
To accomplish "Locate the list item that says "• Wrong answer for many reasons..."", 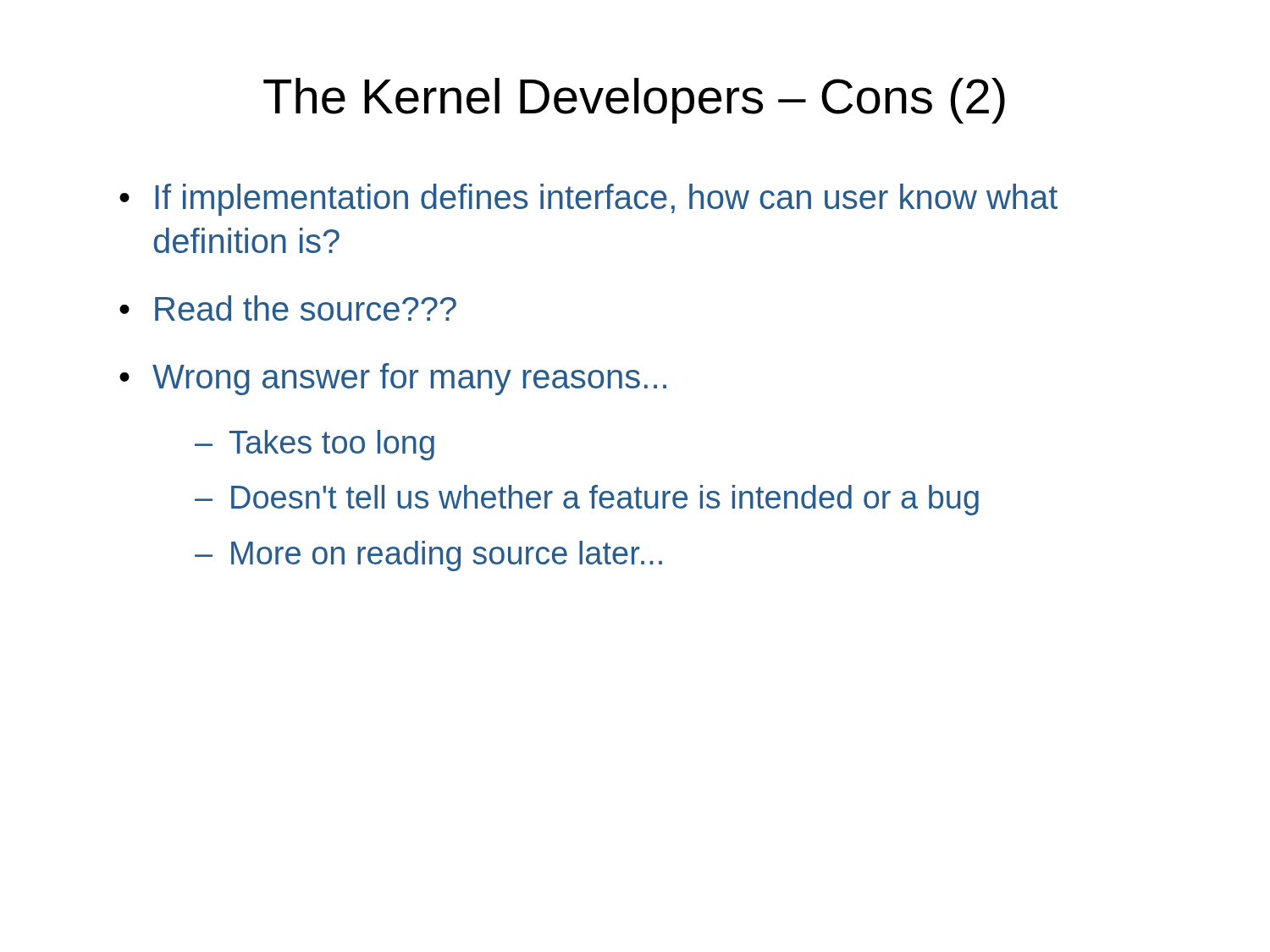I will 652,377.
